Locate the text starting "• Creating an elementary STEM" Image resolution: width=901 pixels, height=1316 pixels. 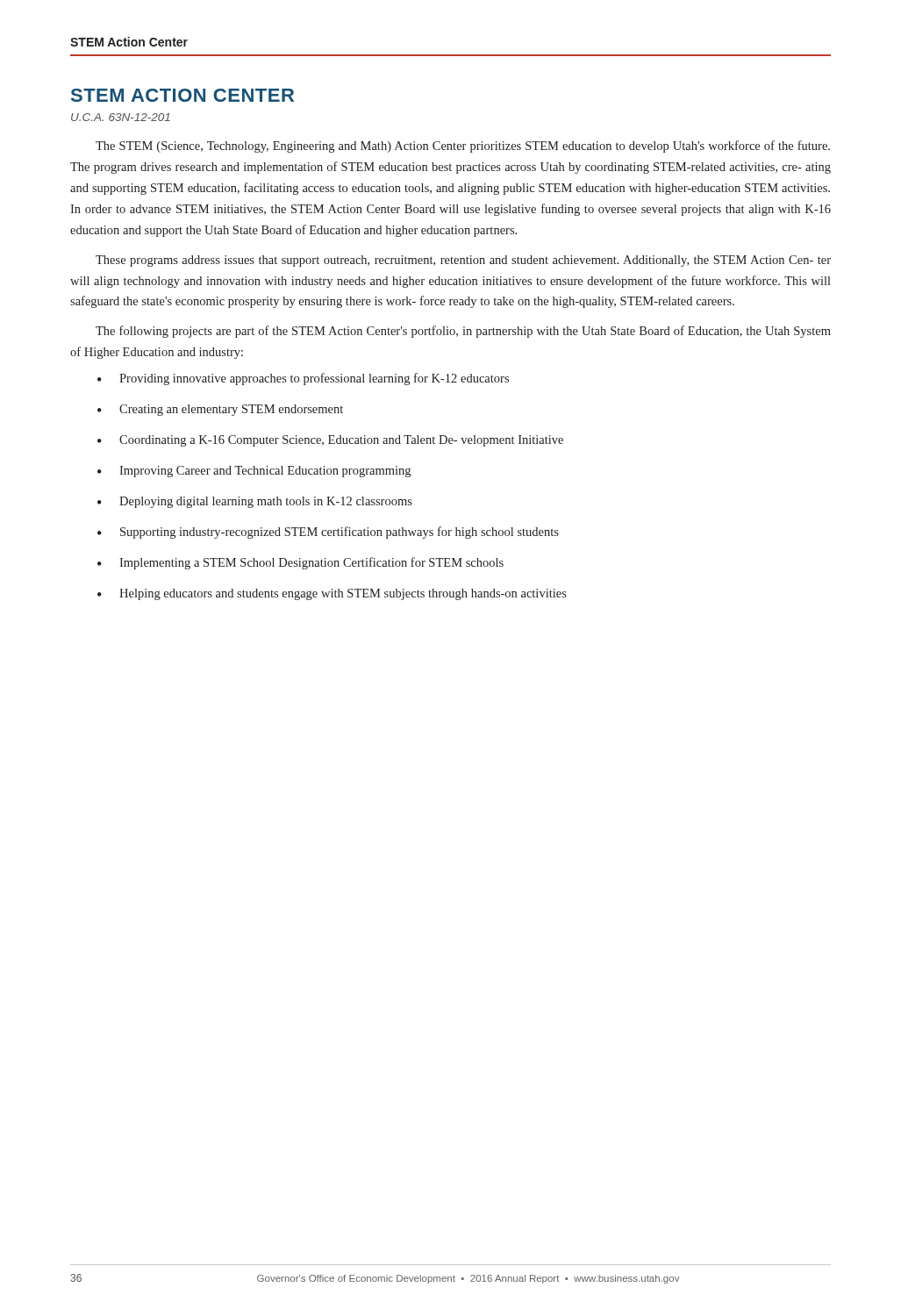point(220,410)
